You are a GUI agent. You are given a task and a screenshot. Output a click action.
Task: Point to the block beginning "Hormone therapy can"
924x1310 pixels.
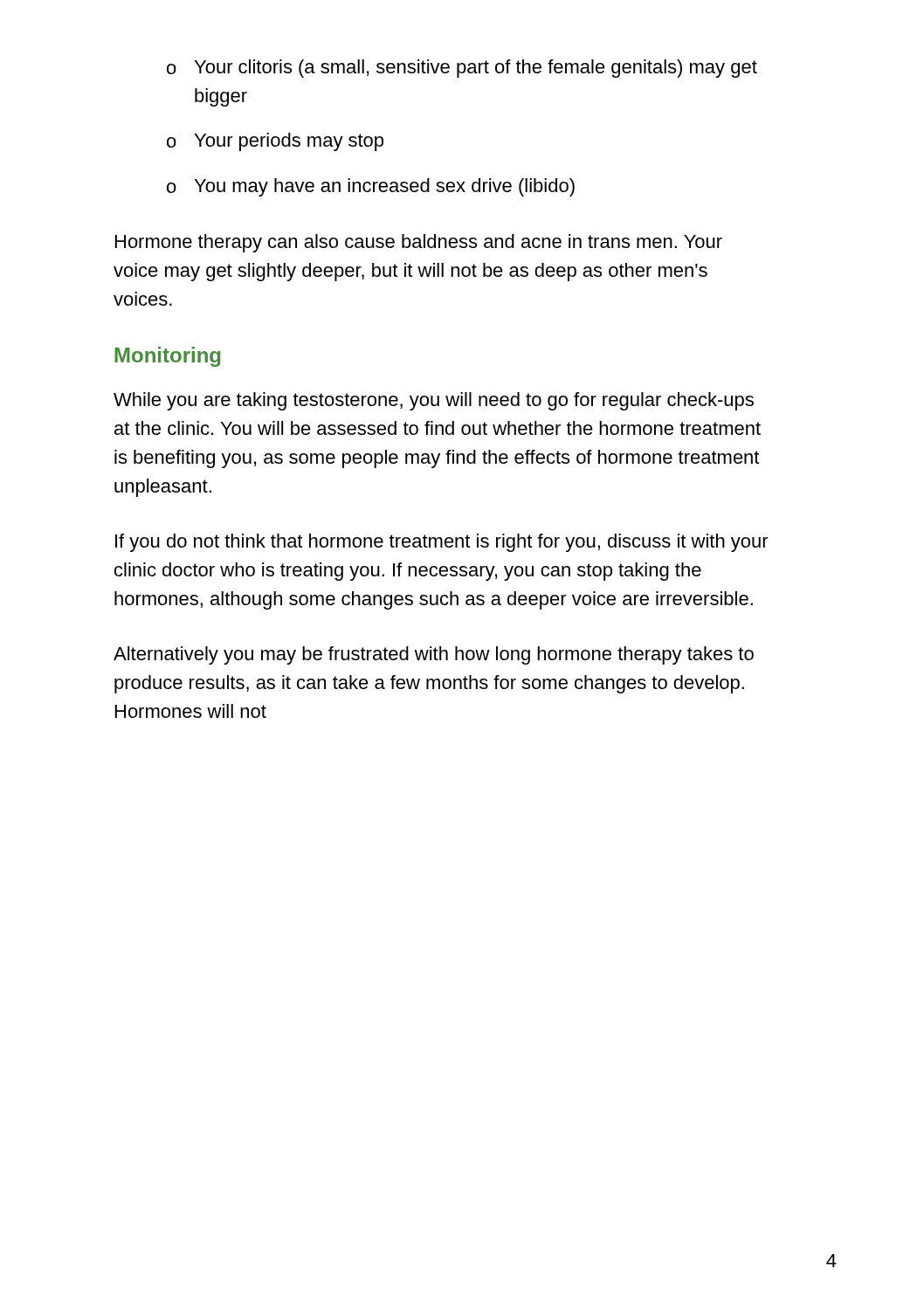pyautogui.click(x=418, y=270)
